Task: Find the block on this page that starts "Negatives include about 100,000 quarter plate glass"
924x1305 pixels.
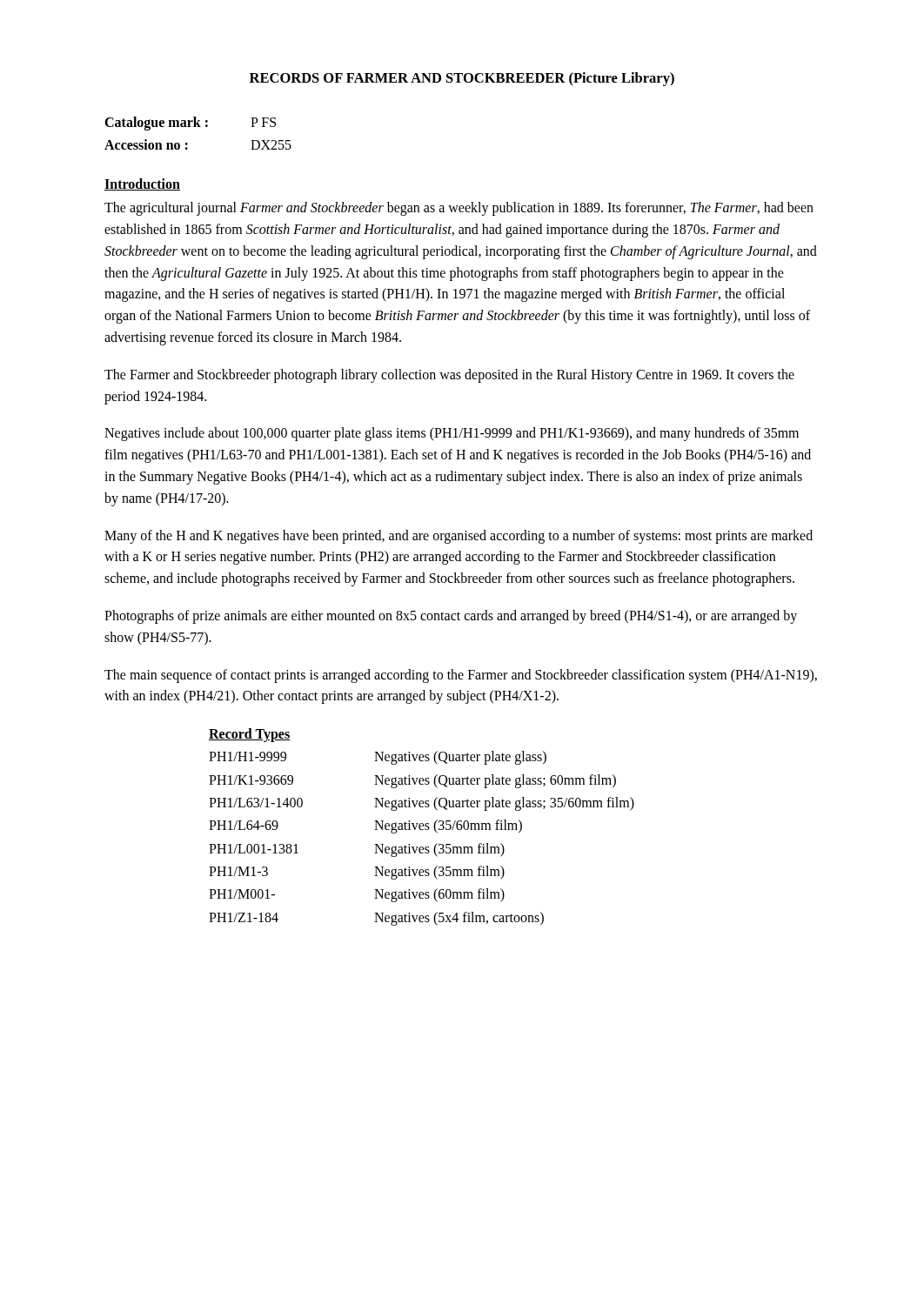Action: [x=458, y=465]
